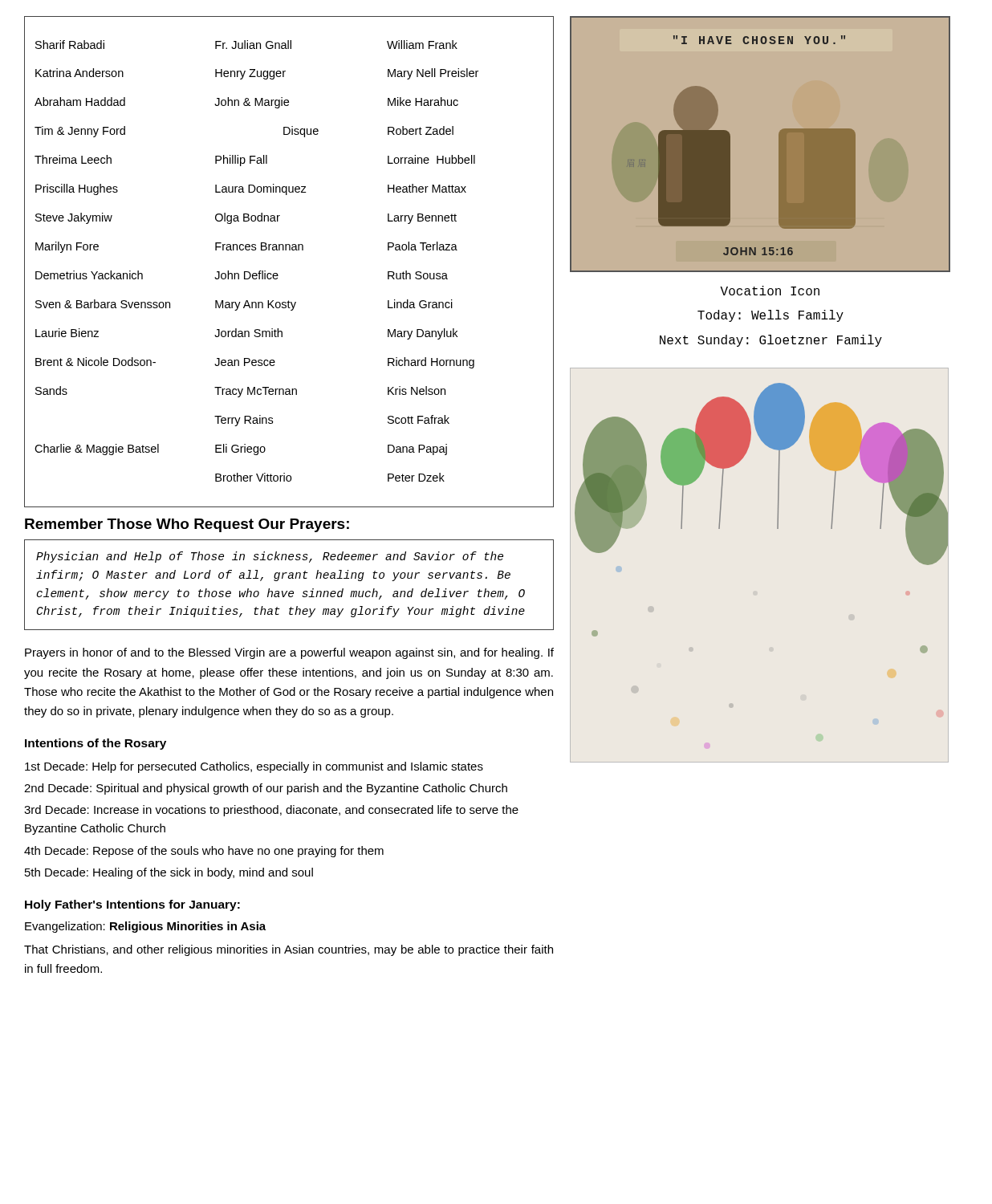Screen dimensions: 1204x992
Task: Find the list item that says "2nd Decade: Spiritual and physical growth"
Action: pyautogui.click(x=266, y=788)
